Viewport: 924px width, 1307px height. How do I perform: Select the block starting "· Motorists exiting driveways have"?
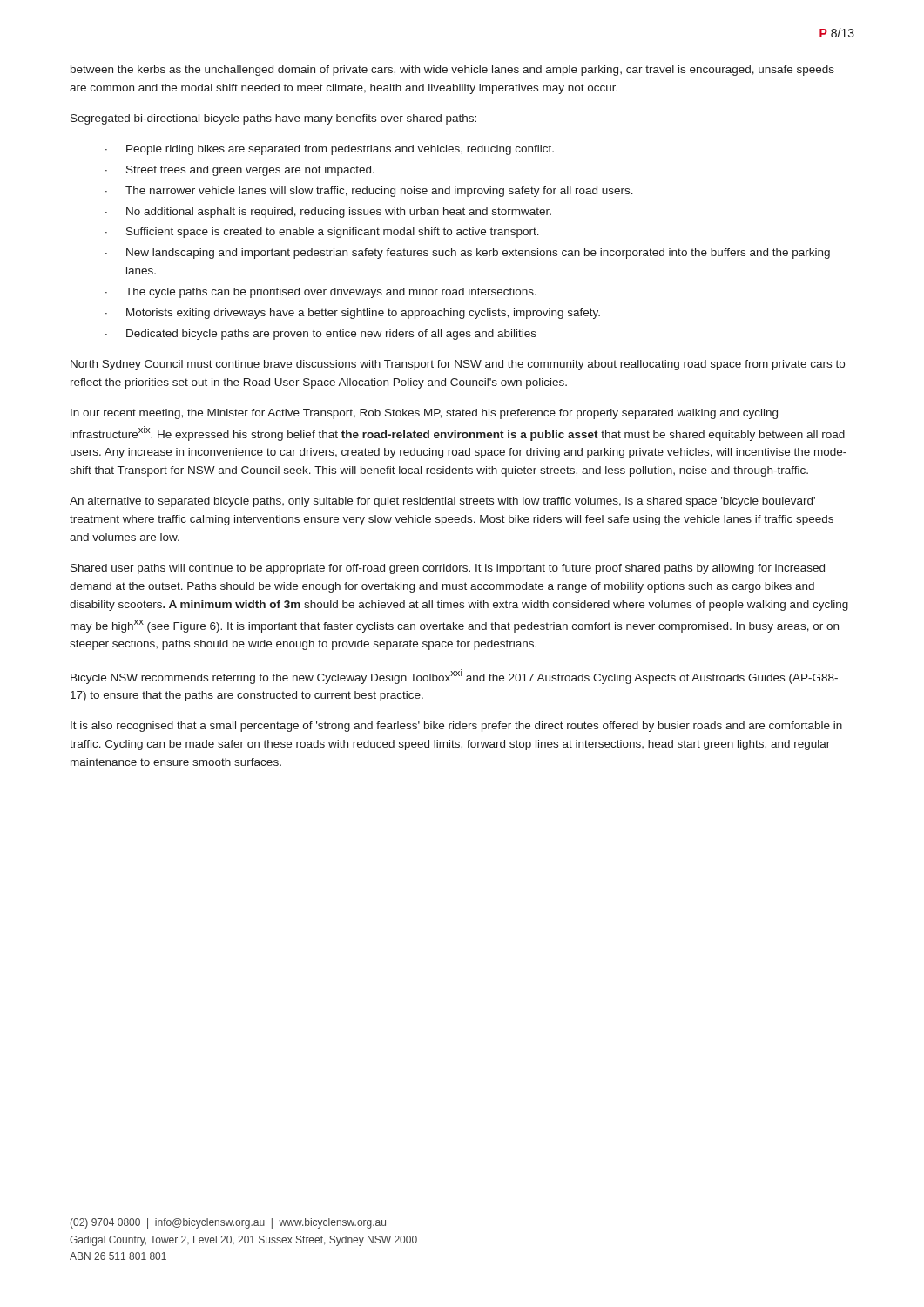pyautogui.click(x=353, y=313)
